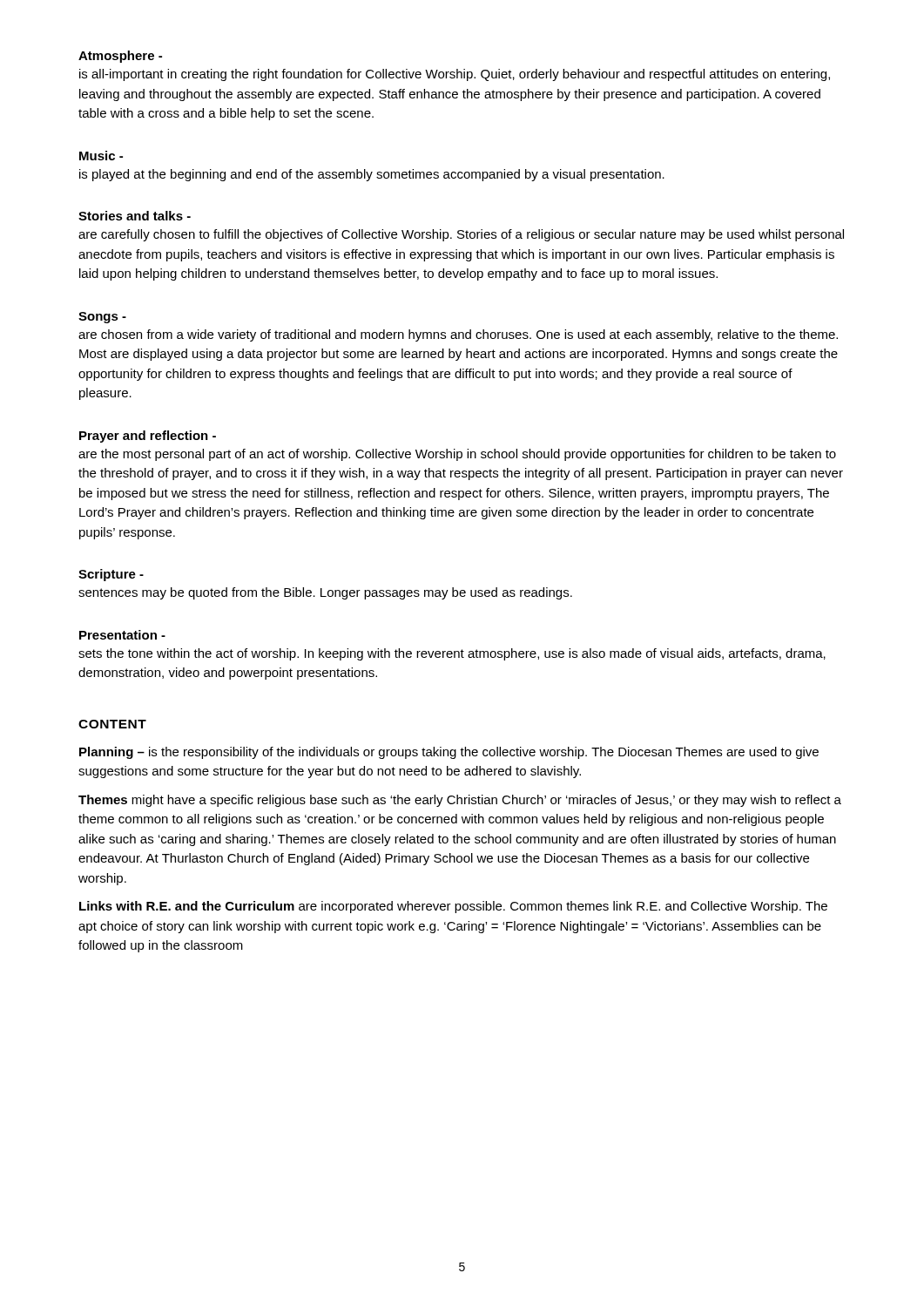Point to the passage starting "Prayer and reflection -"

click(x=147, y=435)
